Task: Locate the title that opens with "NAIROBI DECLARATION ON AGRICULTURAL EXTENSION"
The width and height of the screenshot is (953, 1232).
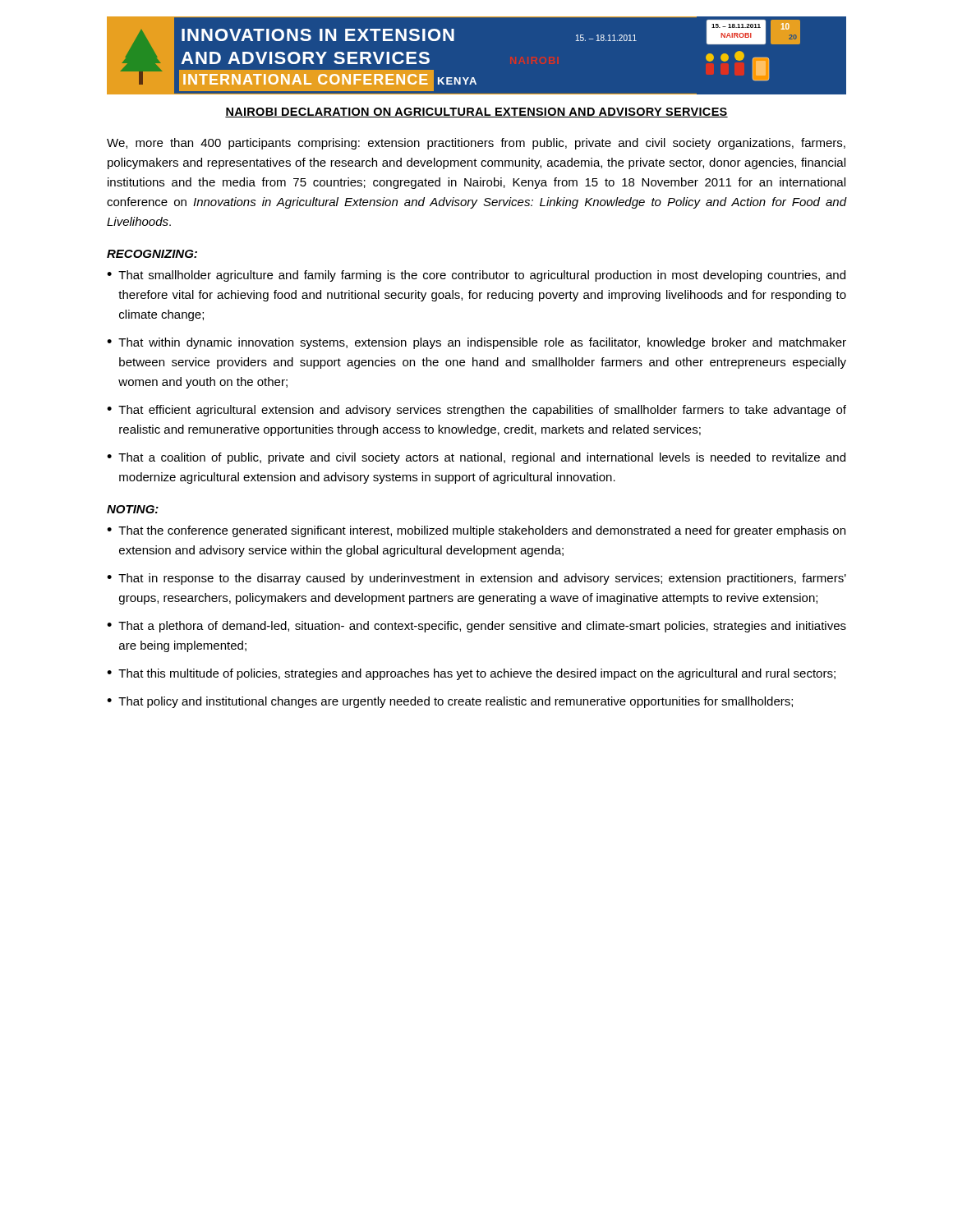Action: pyautogui.click(x=476, y=112)
